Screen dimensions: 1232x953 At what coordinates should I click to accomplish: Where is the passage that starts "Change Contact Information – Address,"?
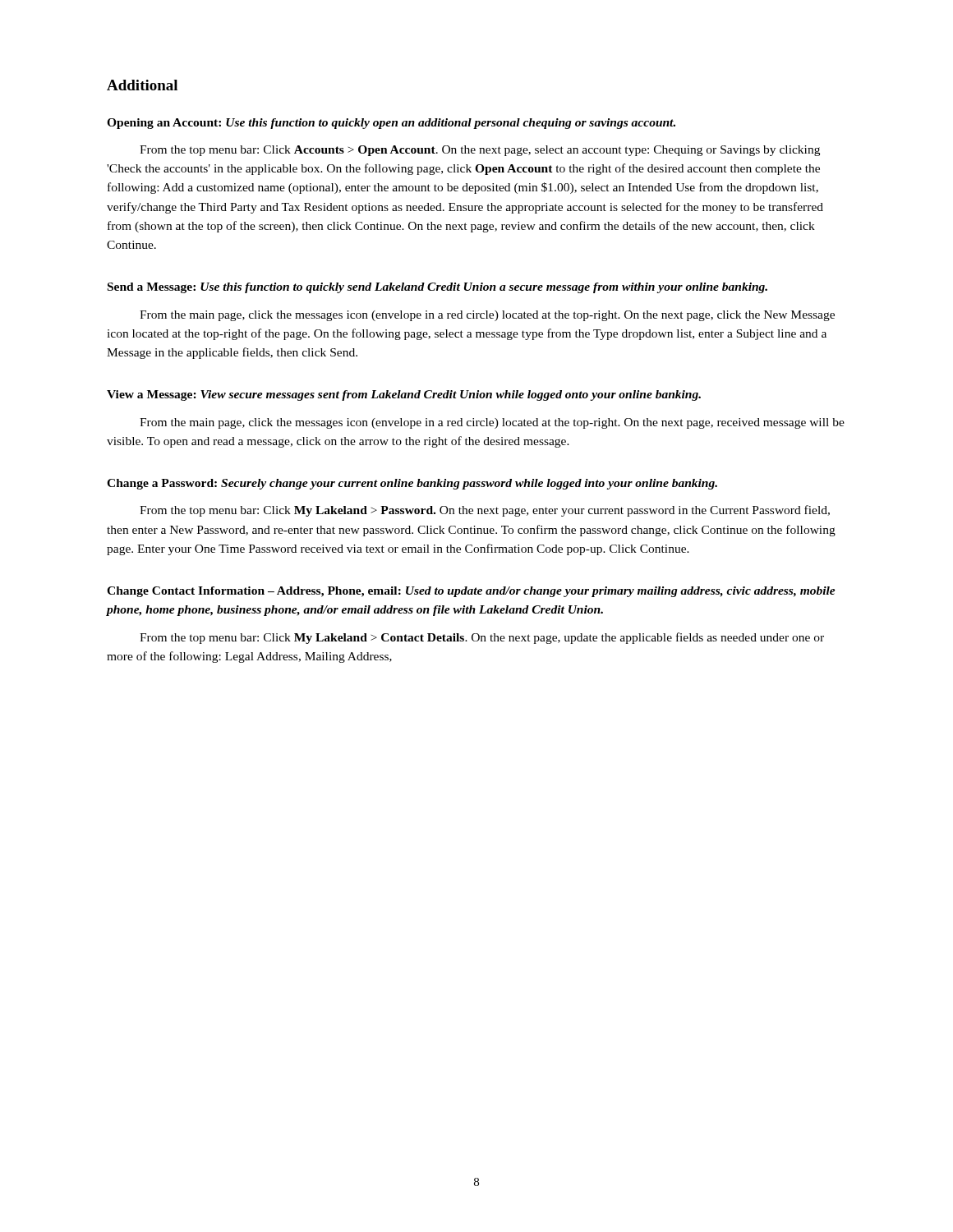[471, 600]
